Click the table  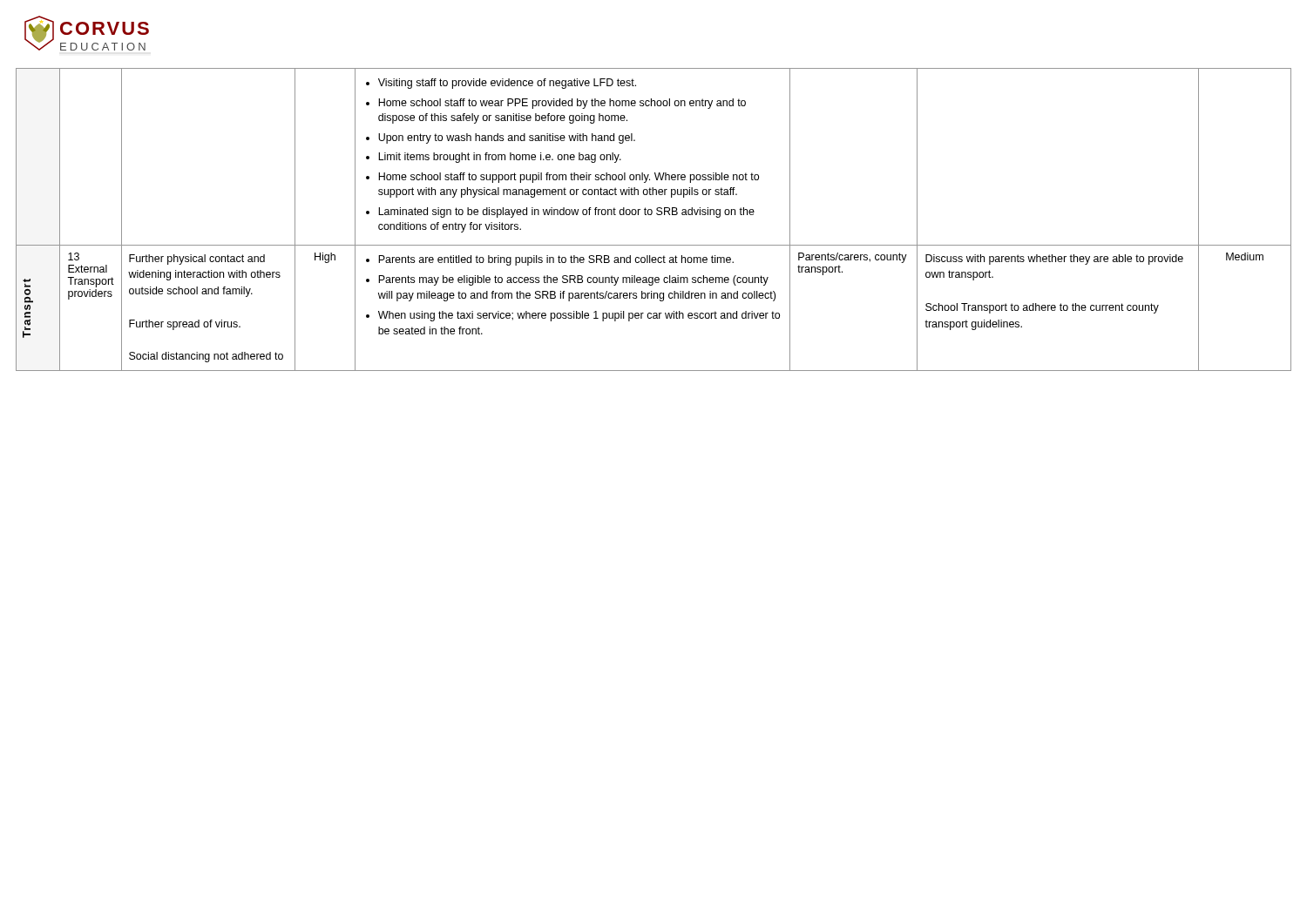point(654,219)
